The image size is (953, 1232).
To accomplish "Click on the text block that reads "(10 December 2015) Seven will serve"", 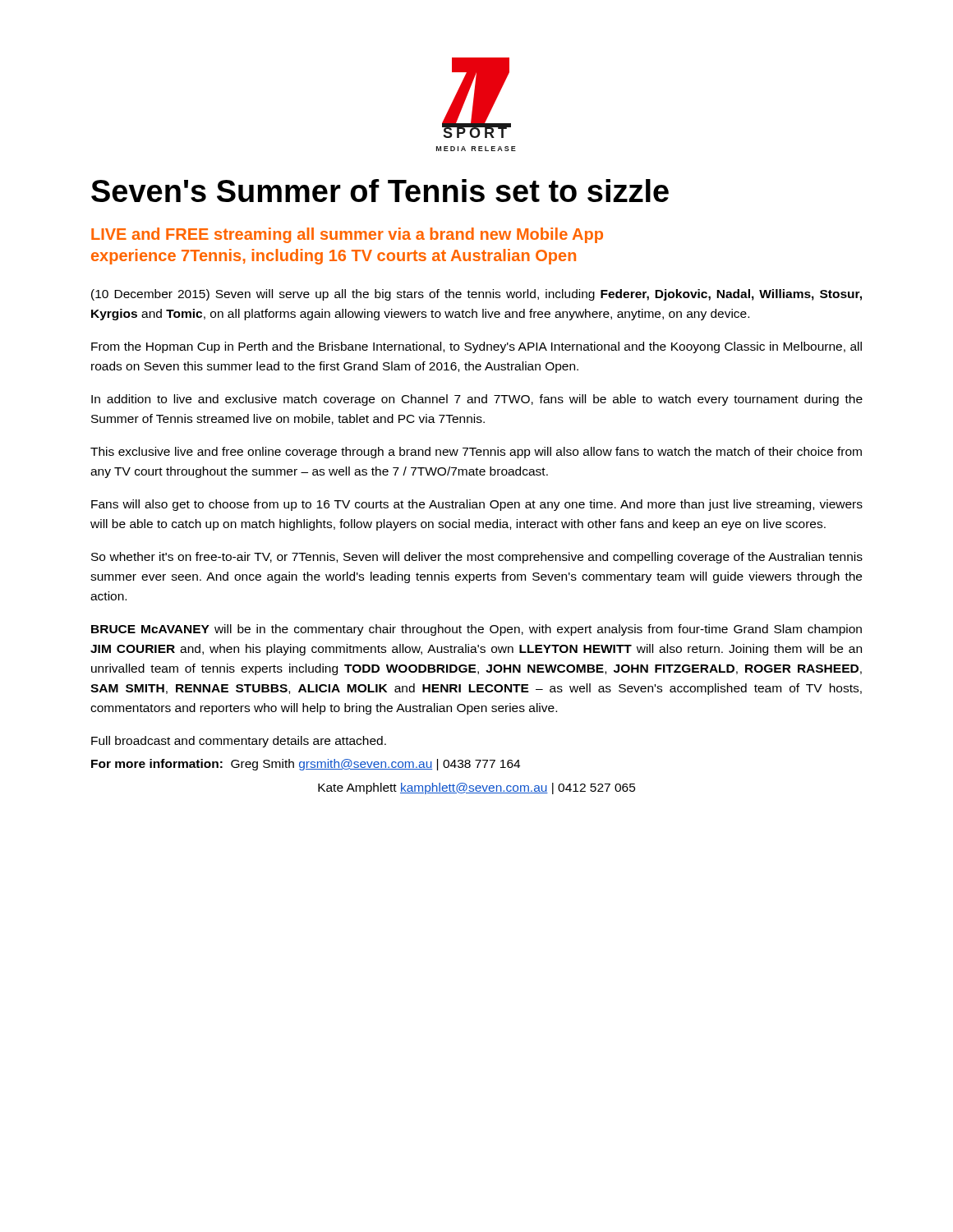I will pos(476,303).
